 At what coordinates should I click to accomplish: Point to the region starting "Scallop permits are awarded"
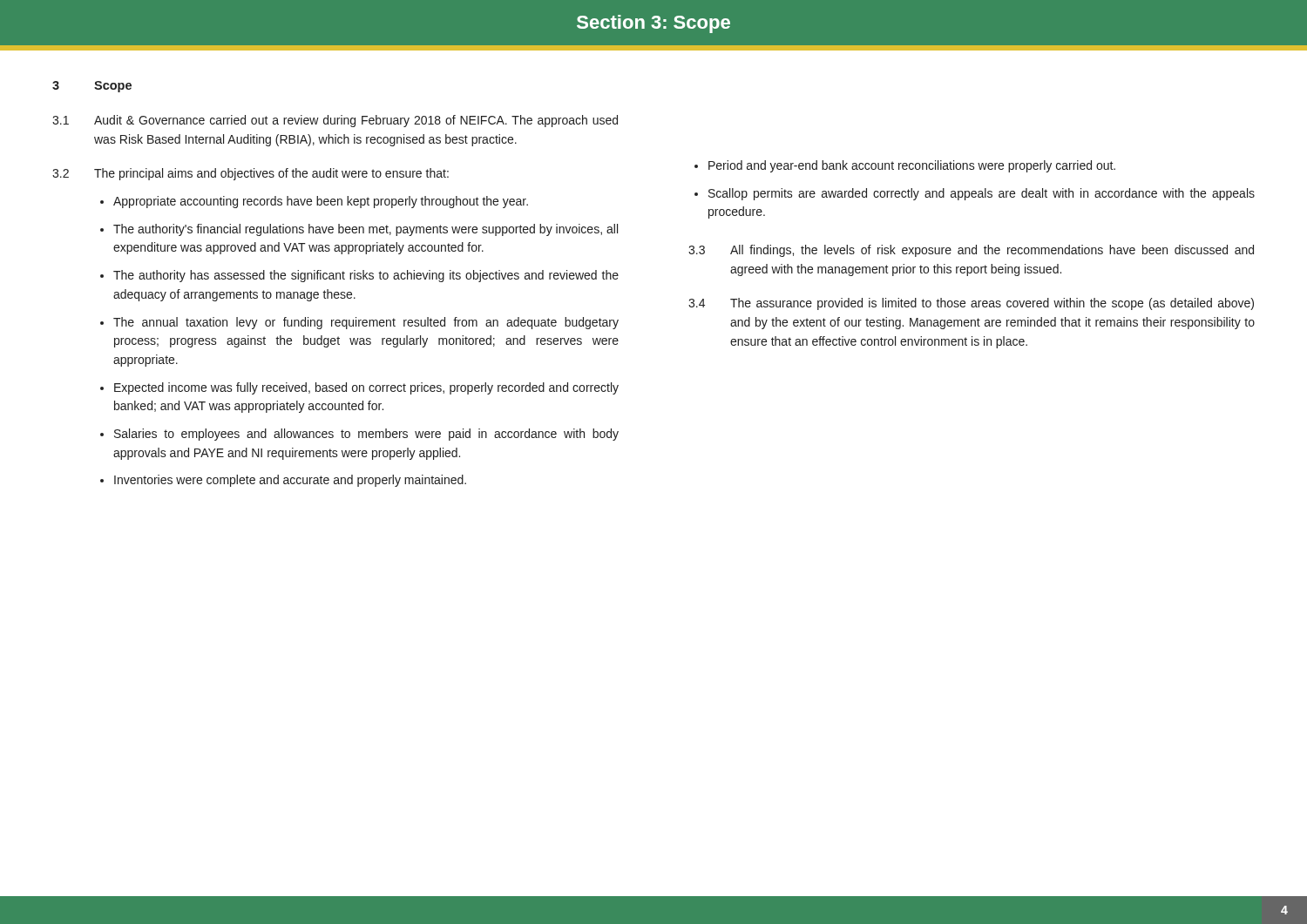click(x=981, y=202)
